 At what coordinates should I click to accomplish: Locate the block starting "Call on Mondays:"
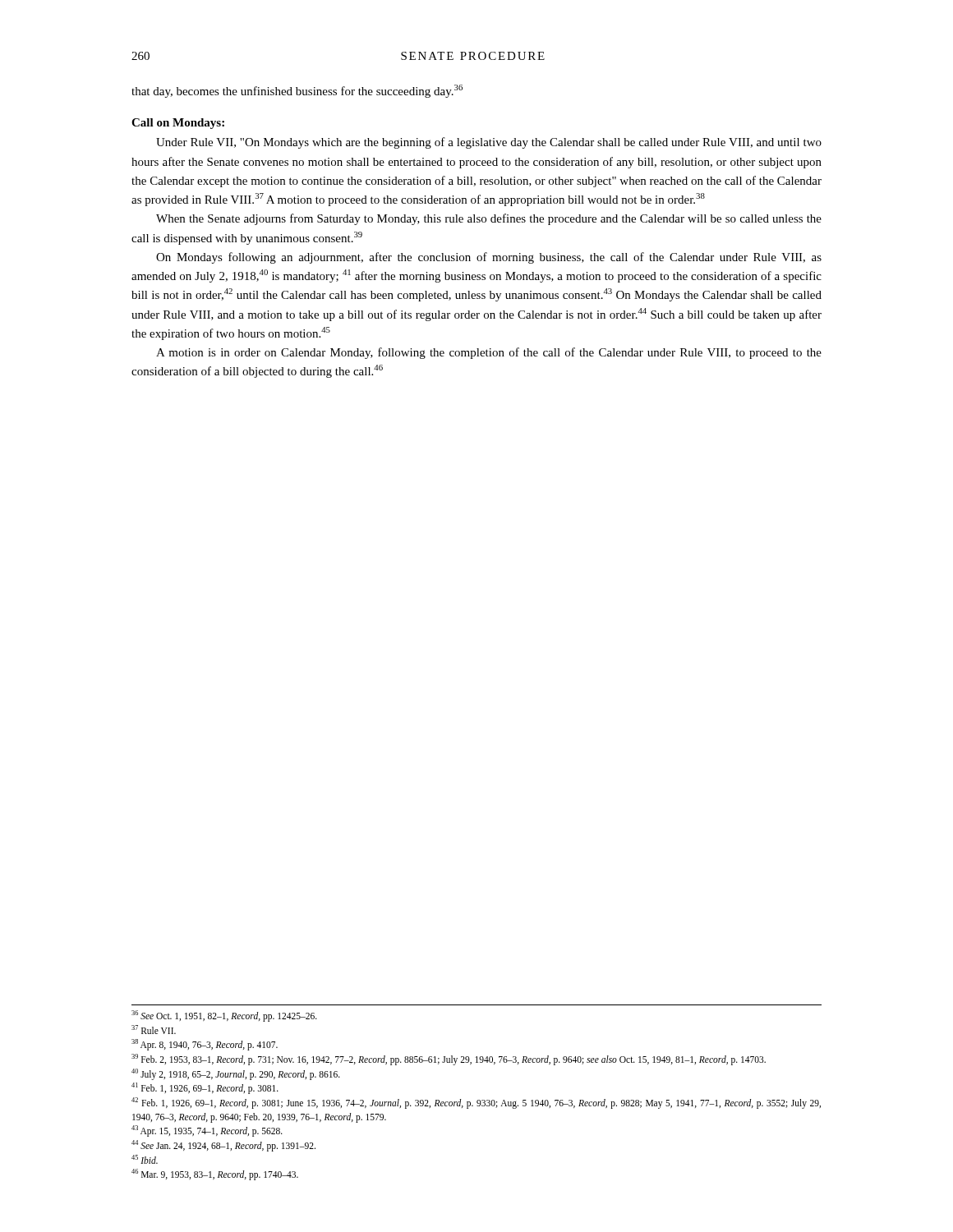pyautogui.click(x=178, y=123)
